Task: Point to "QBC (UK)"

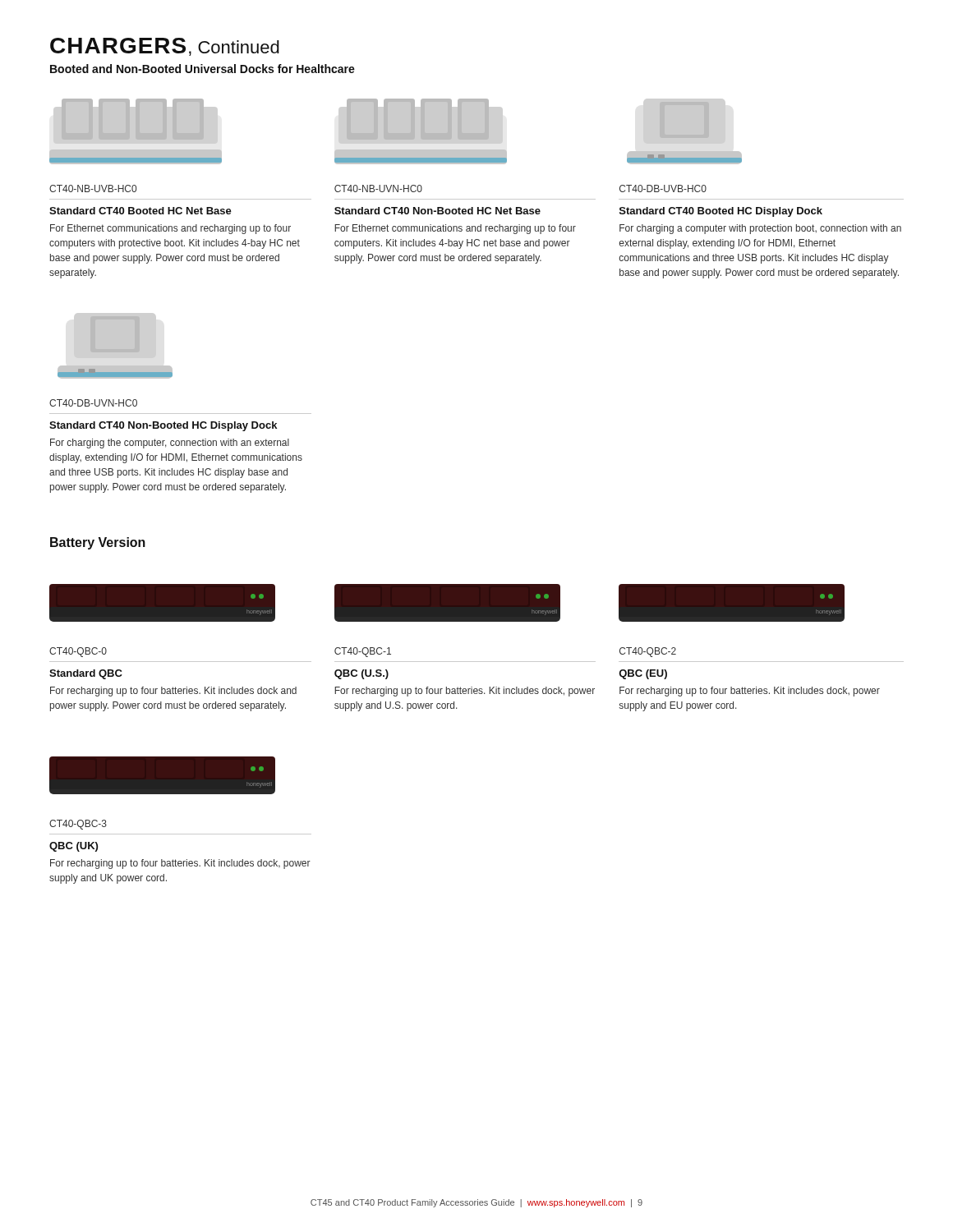Action: tap(74, 846)
